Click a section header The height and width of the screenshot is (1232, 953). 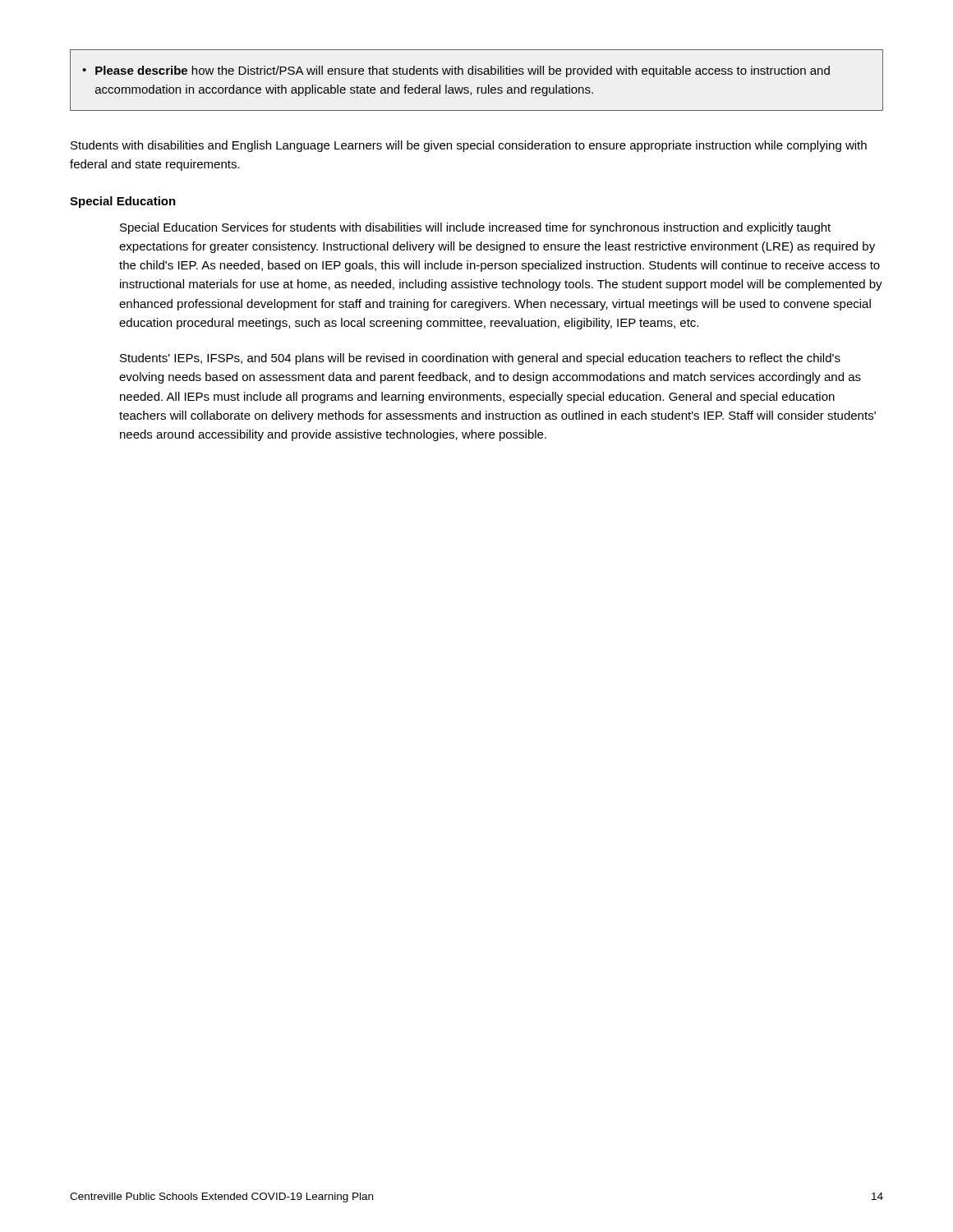pyautogui.click(x=123, y=200)
